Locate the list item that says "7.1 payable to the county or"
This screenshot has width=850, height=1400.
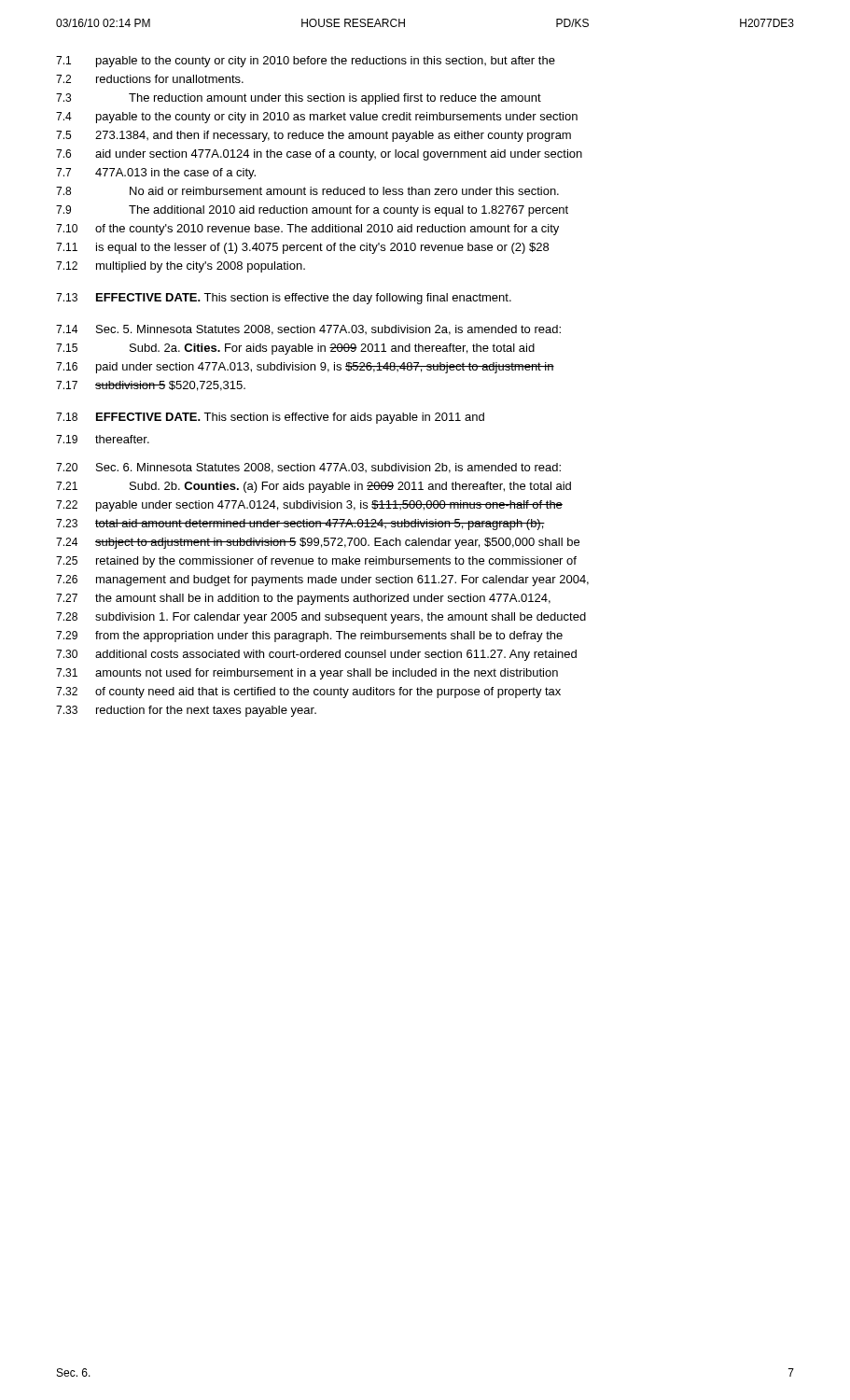click(x=425, y=61)
